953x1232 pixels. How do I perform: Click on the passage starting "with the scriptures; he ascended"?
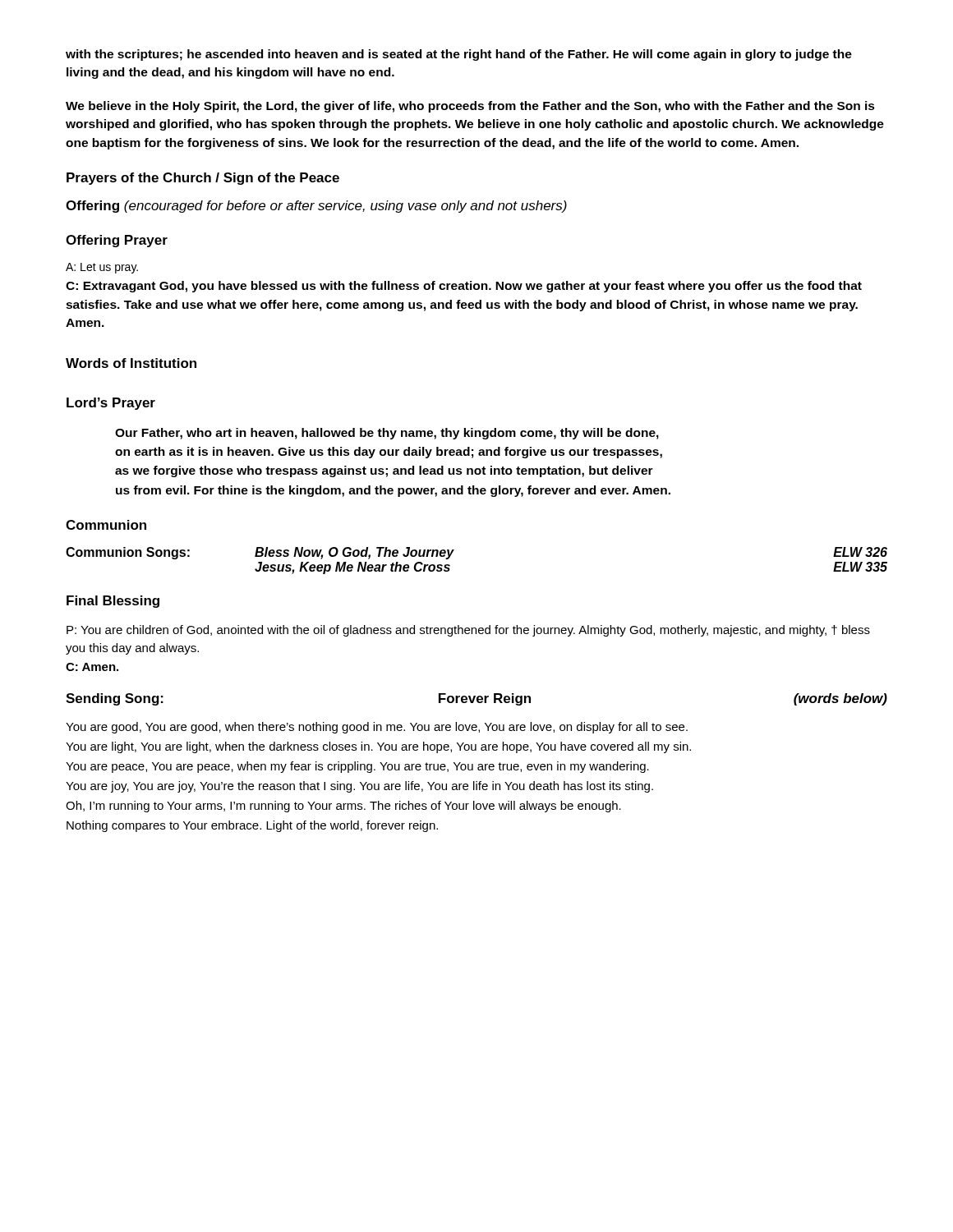(x=459, y=63)
